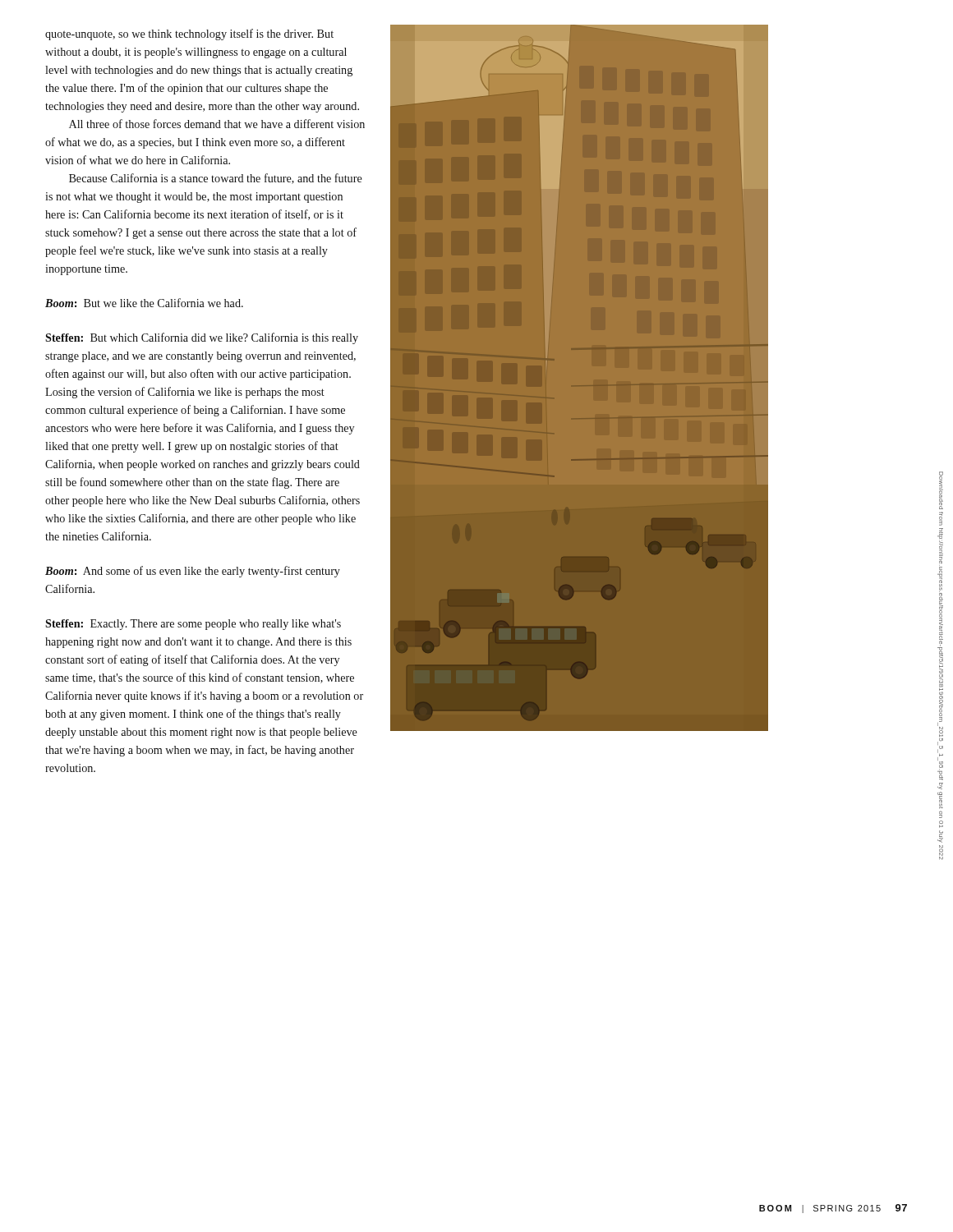Navigate to the block starting "quote-unquote, so we"
The image size is (953, 1232).
(205, 151)
